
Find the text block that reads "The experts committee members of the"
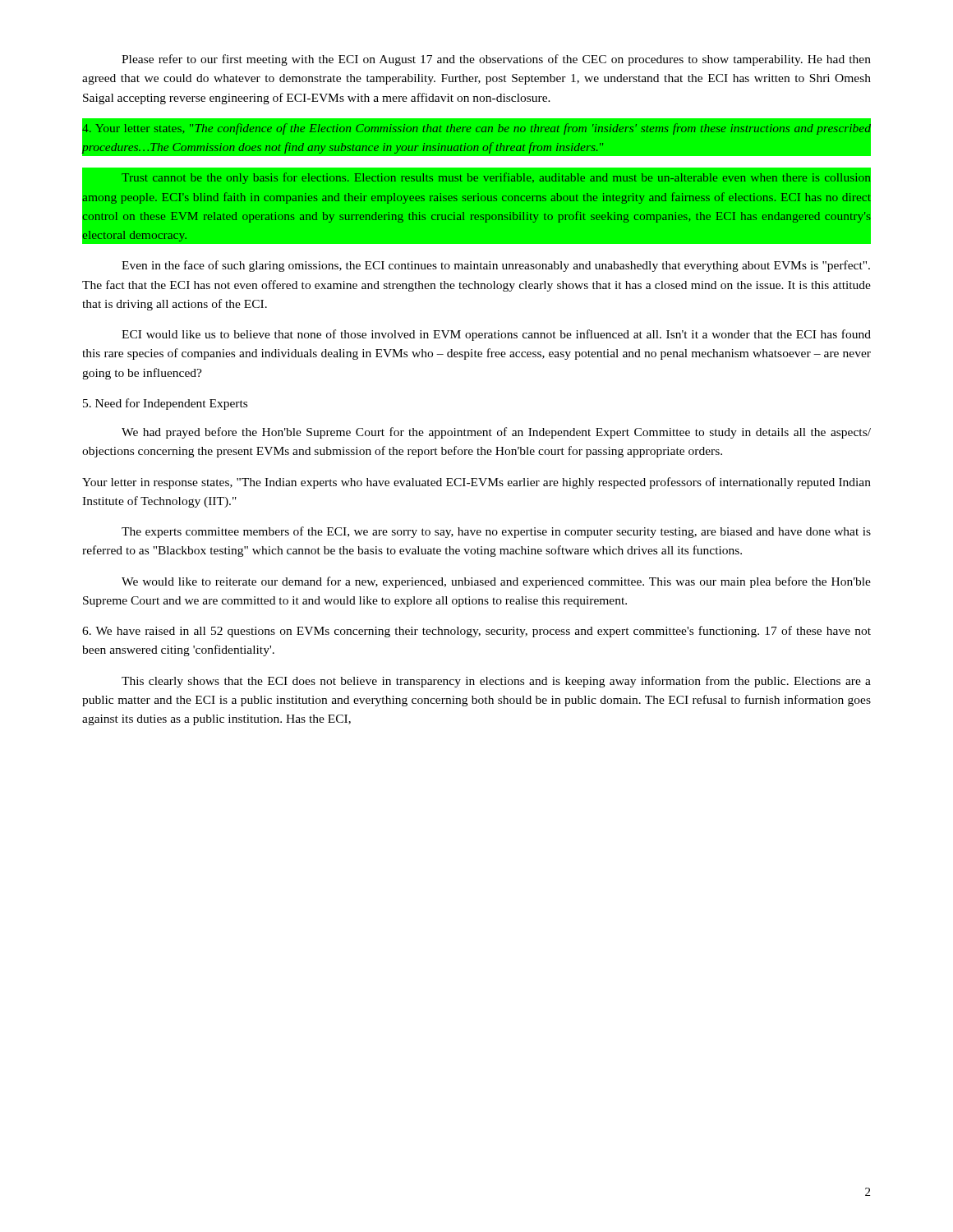[x=476, y=541]
